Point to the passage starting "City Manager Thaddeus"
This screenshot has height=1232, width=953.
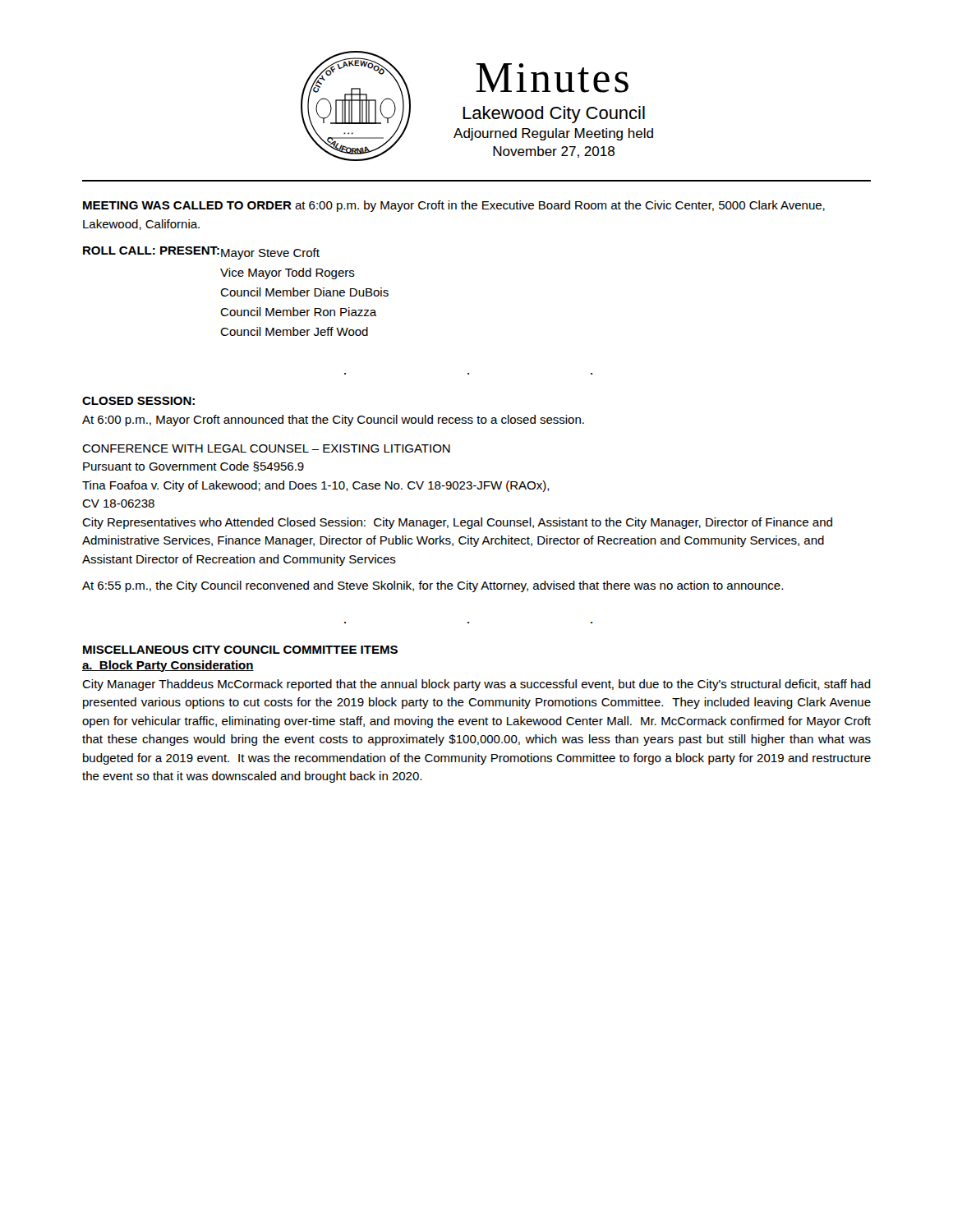476,730
